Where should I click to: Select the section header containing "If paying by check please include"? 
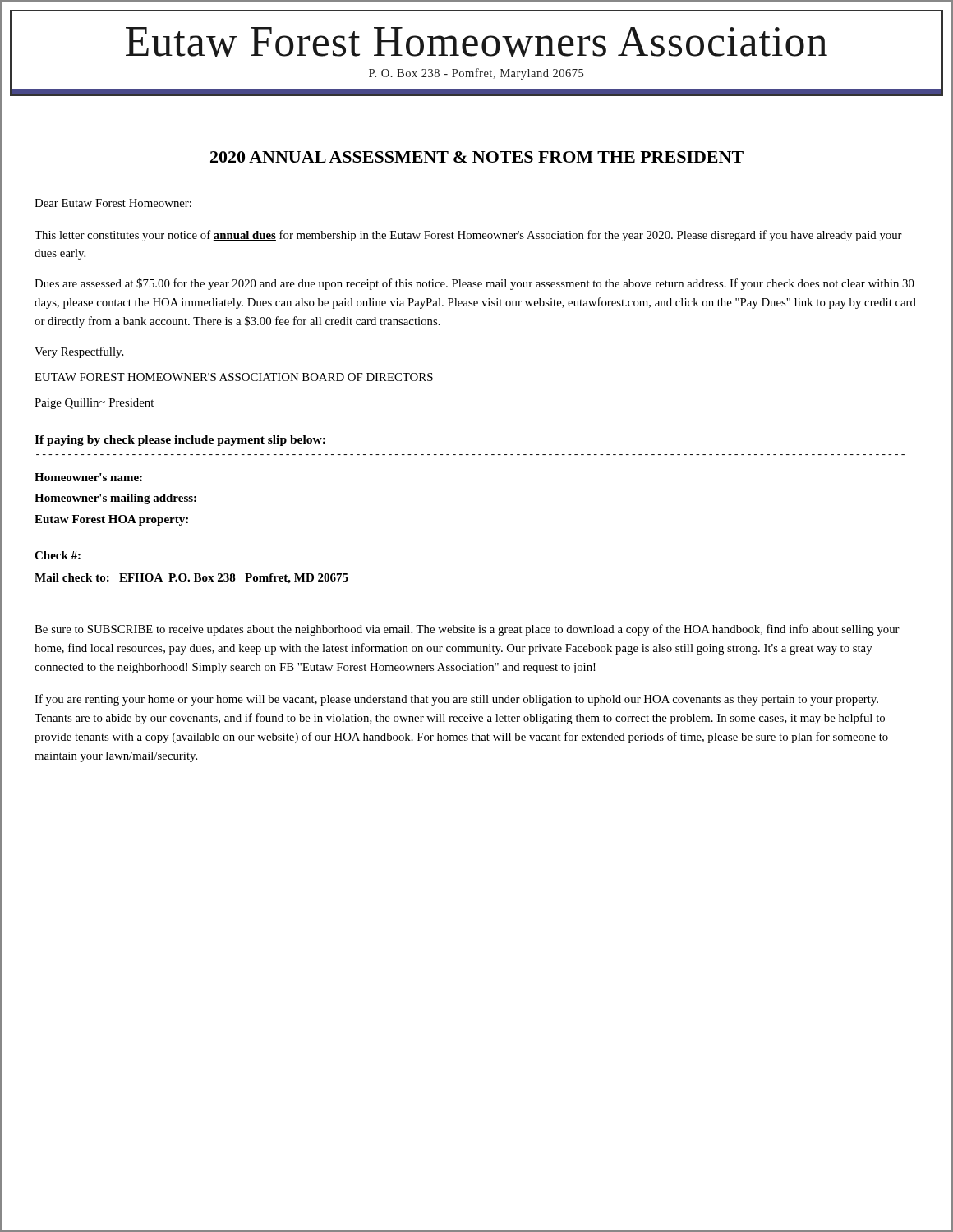point(180,439)
